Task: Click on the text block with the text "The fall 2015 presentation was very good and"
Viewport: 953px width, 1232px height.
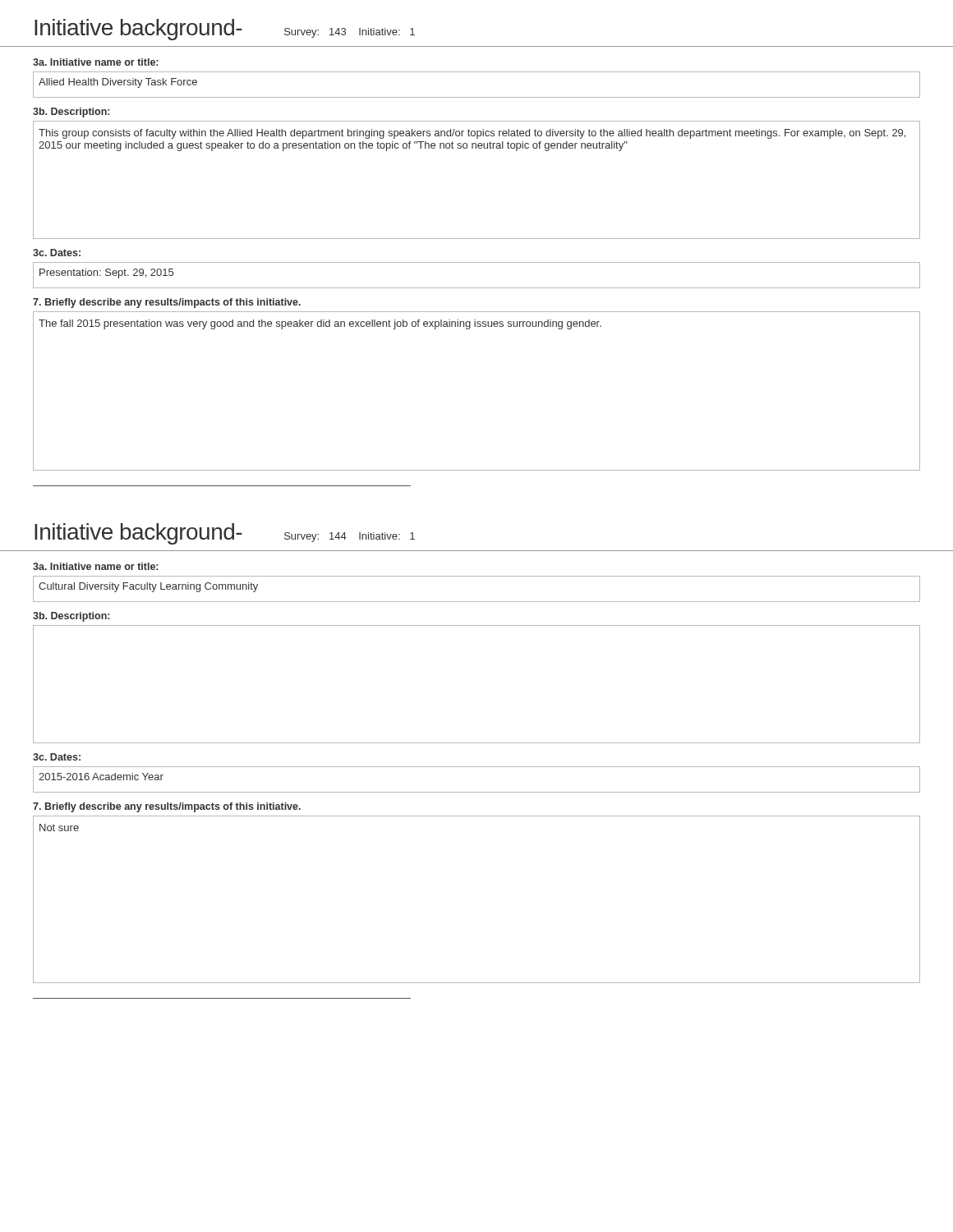Action: point(320,323)
